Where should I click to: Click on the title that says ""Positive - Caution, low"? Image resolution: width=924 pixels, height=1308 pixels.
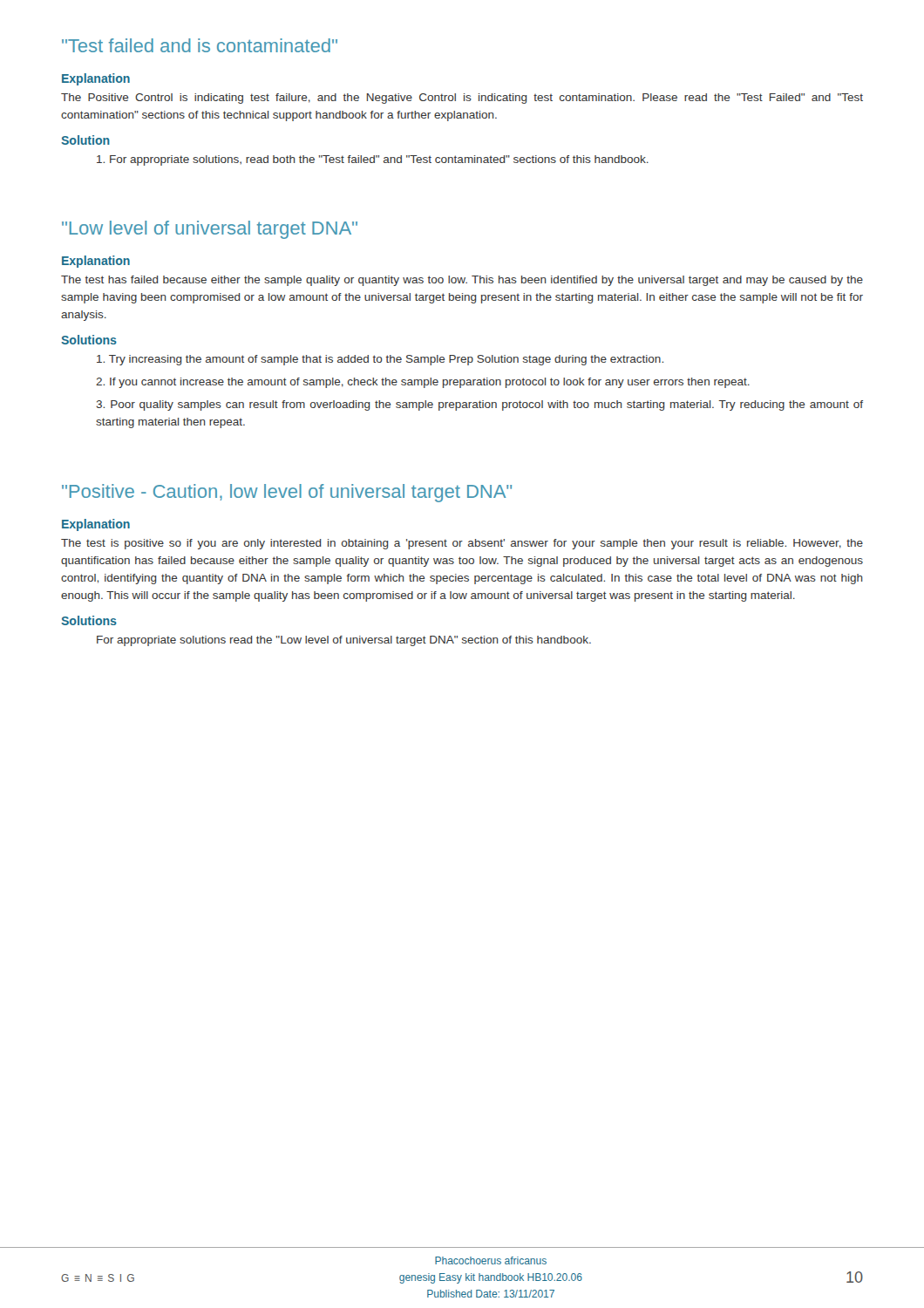click(x=462, y=491)
